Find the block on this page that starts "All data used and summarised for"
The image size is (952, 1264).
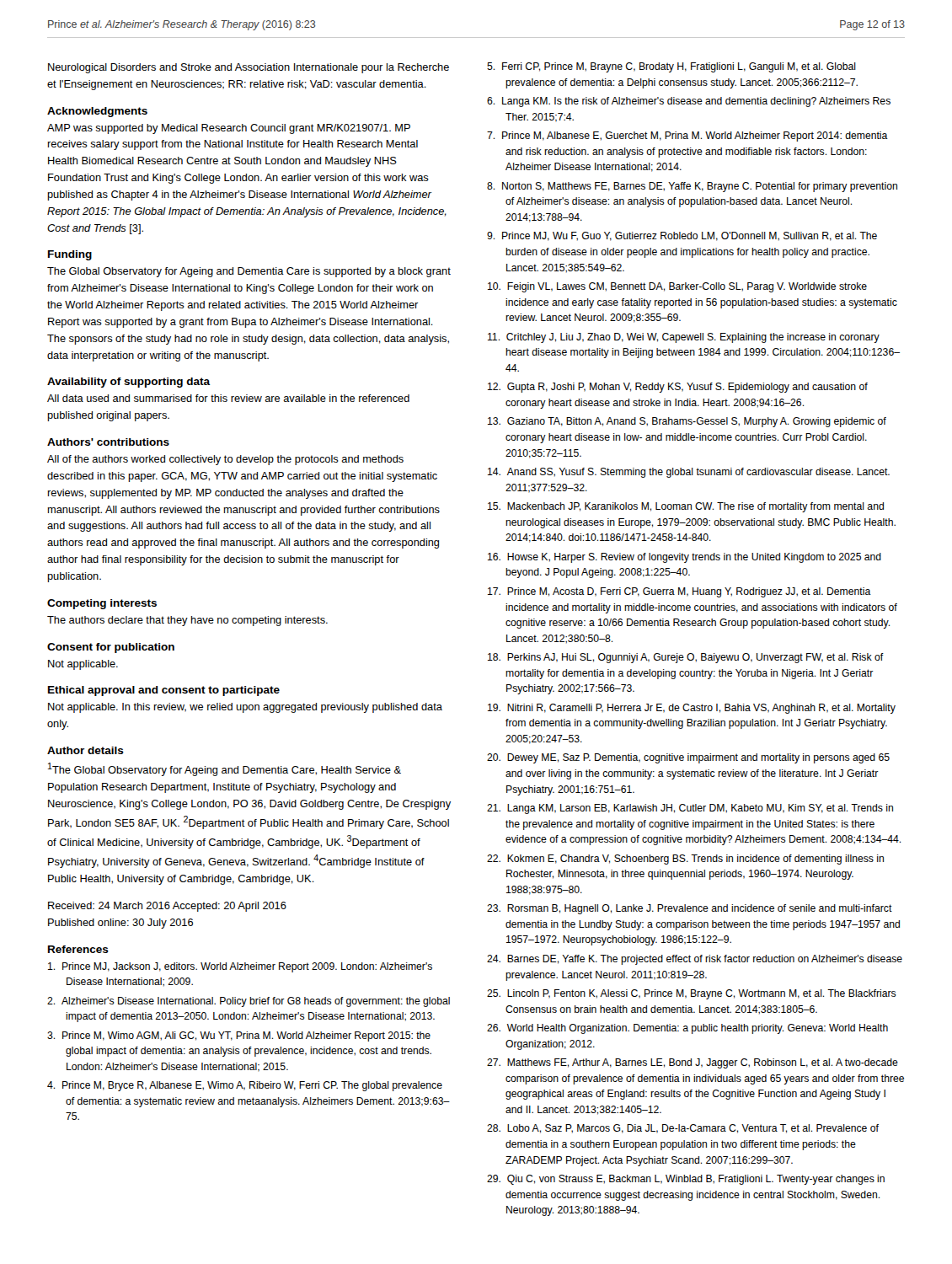pyautogui.click(x=228, y=407)
